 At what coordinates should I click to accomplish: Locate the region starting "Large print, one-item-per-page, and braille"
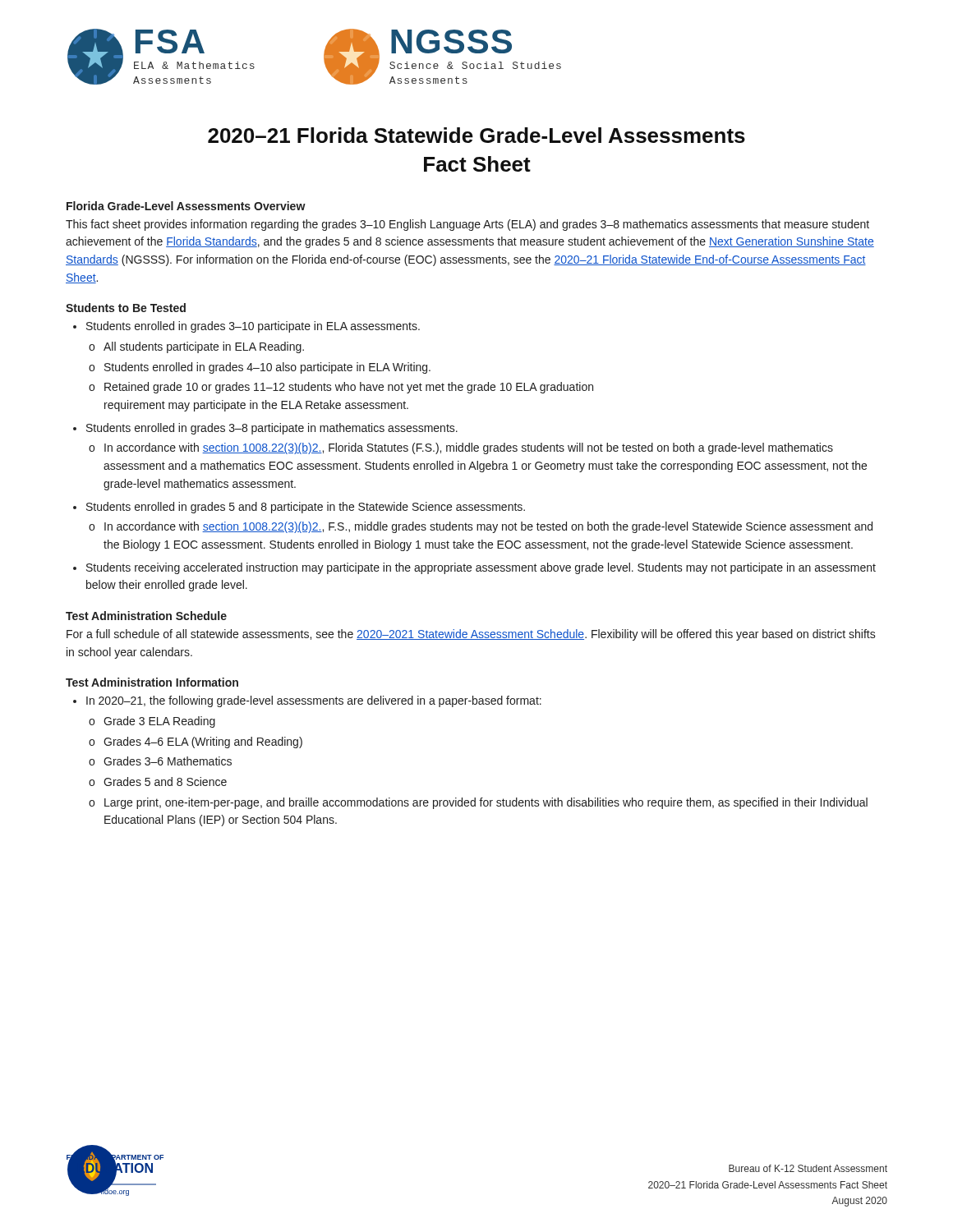pos(486,811)
